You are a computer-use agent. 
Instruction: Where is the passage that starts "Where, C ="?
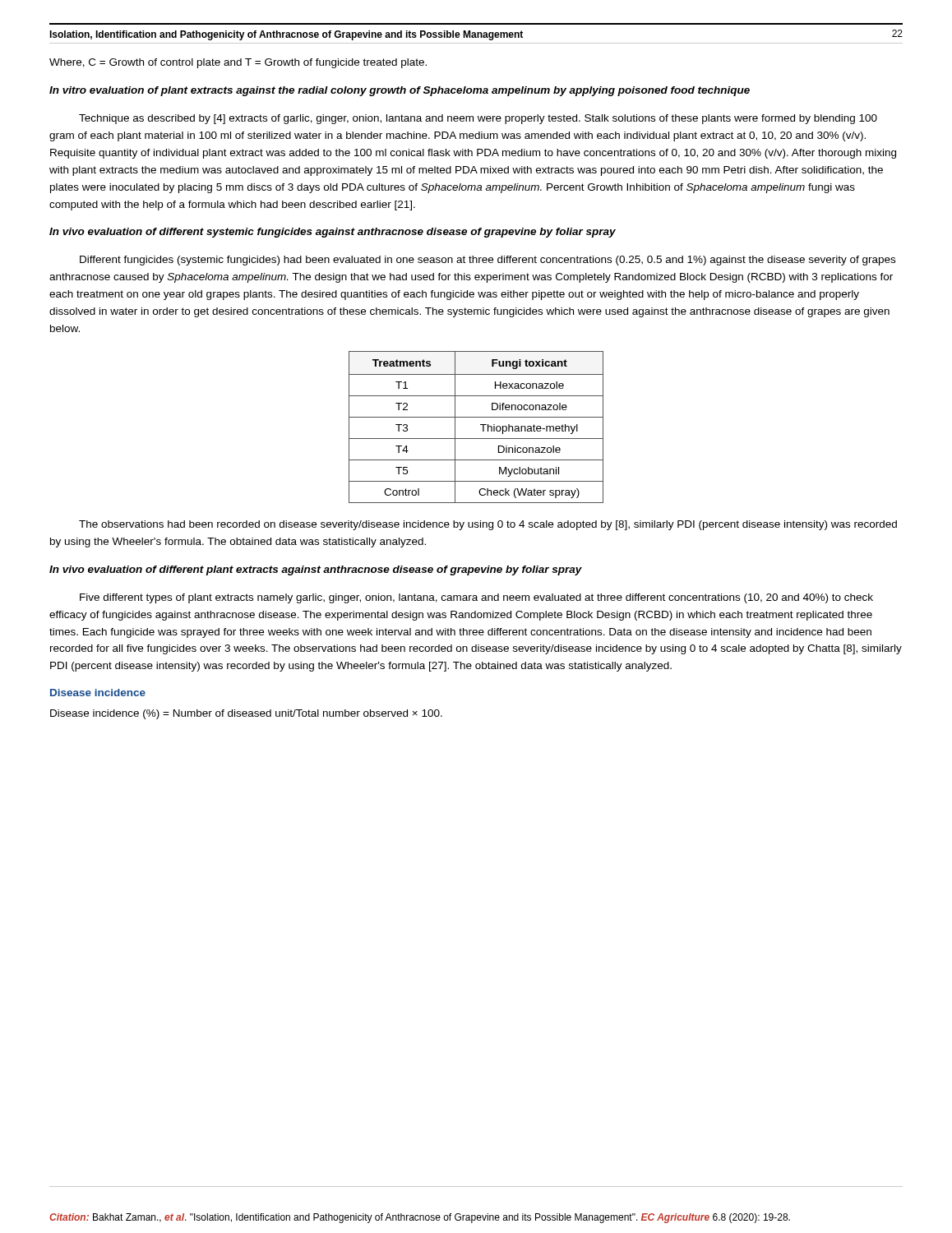(x=239, y=62)
